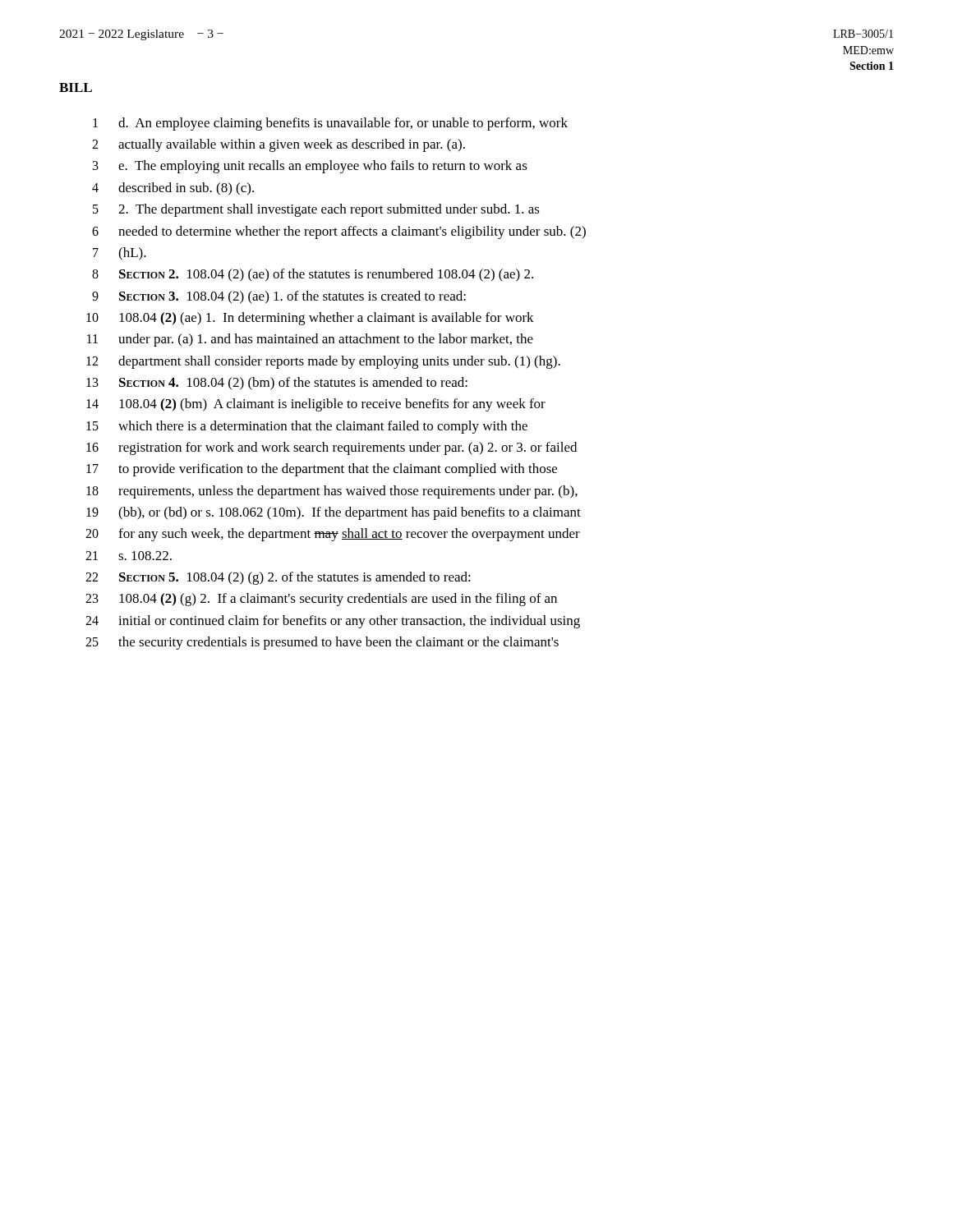This screenshot has height=1232, width=953.
Task: Navigate to the region starting "20 for any"
Action: (x=476, y=534)
